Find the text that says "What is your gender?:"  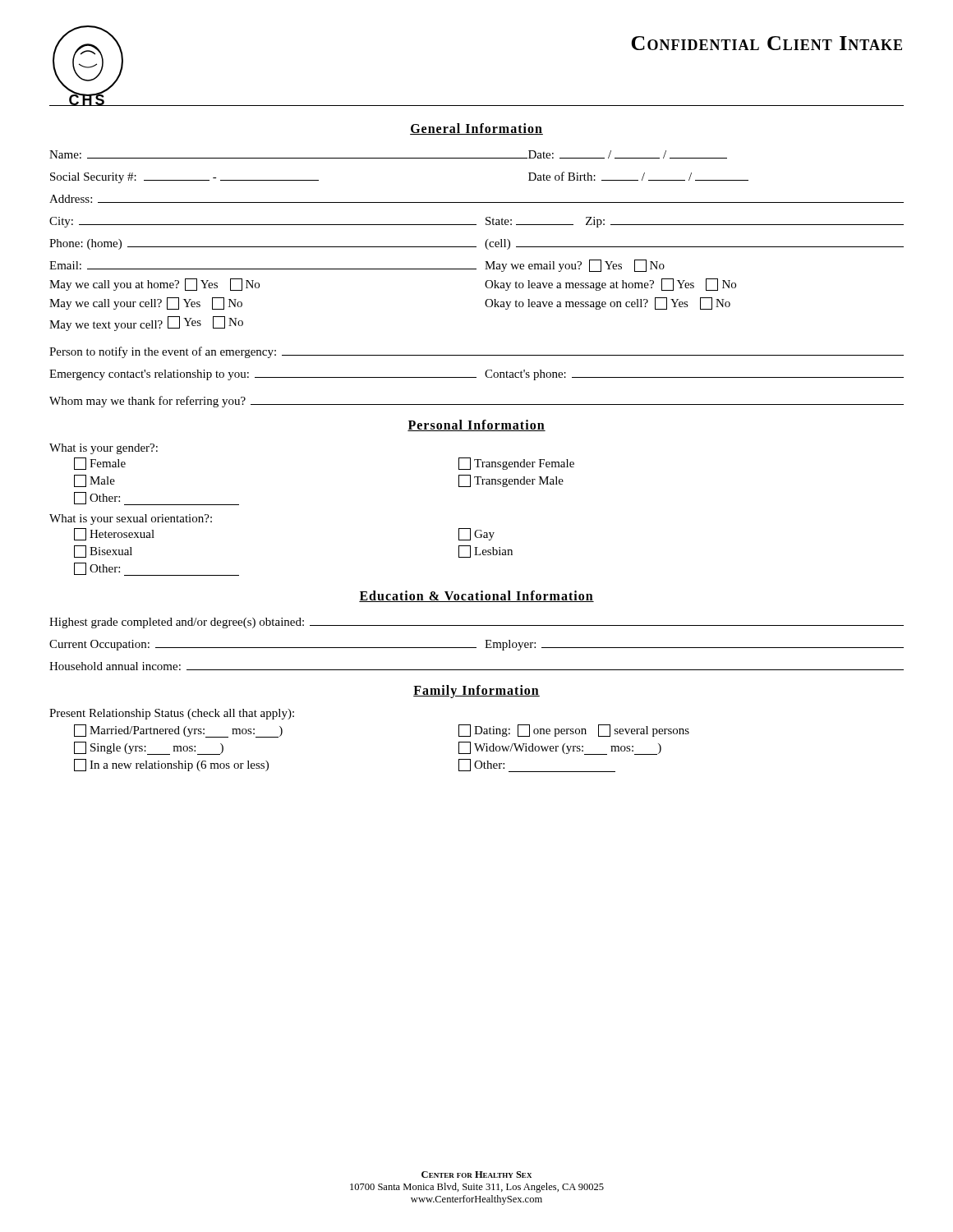104,448
